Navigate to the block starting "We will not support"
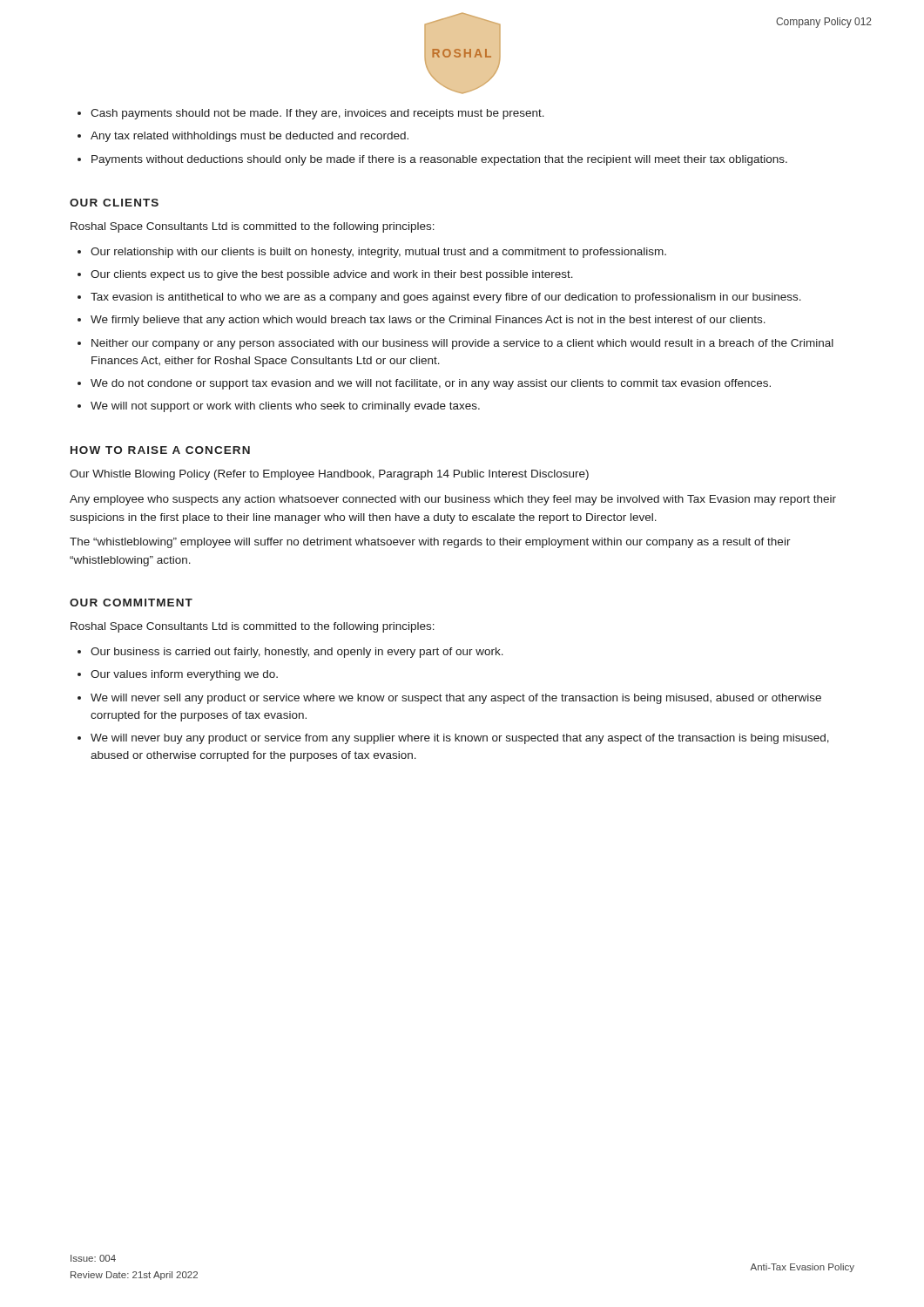Screen dimensions: 1307x924 click(x=286, y=406)
